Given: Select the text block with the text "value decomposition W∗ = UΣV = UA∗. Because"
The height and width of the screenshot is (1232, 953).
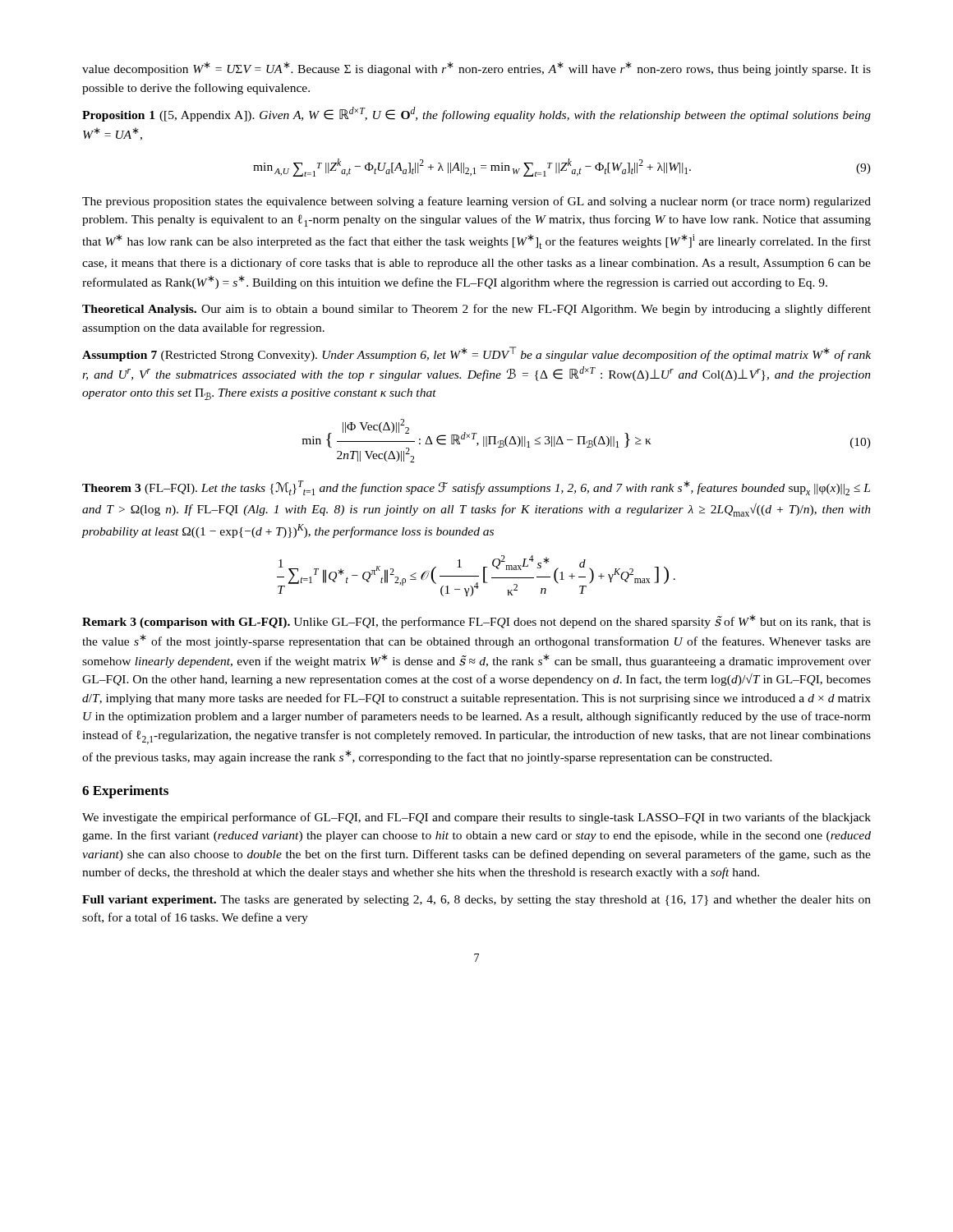Looking at the screenshot, I should tap(476, 78).
